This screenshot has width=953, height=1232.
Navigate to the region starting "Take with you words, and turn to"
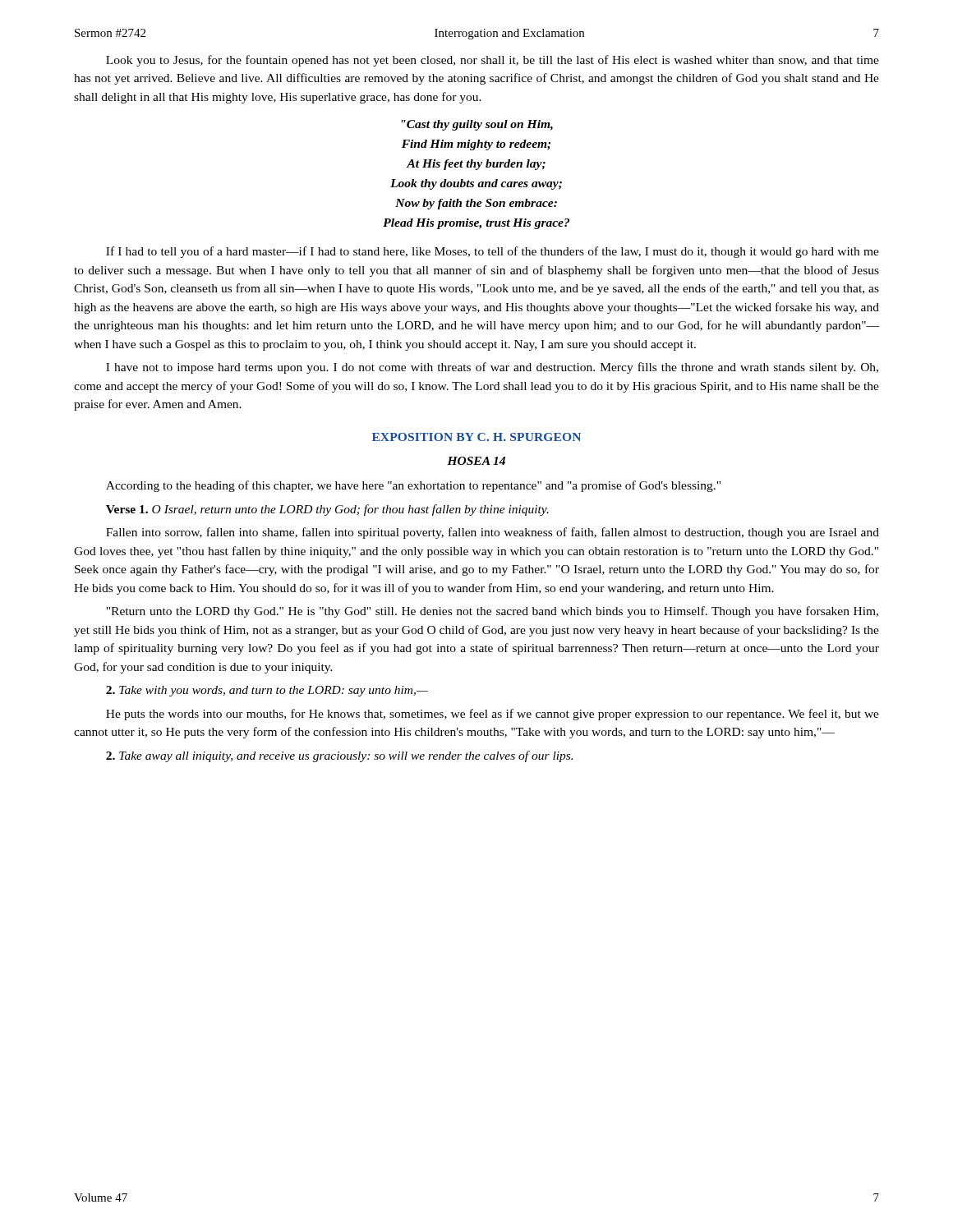pos(267,690)
